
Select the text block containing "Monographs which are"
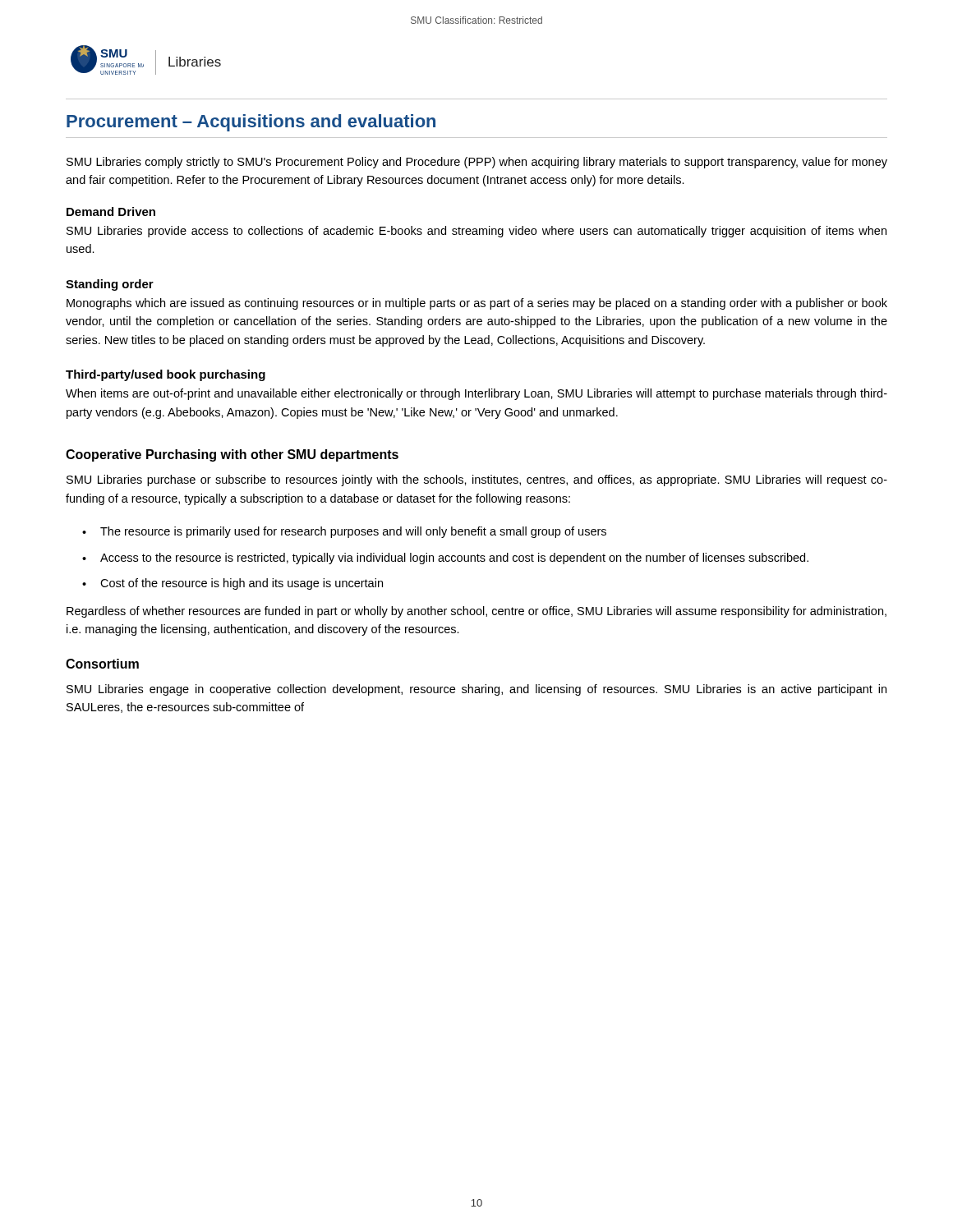(x=476, y=321)
